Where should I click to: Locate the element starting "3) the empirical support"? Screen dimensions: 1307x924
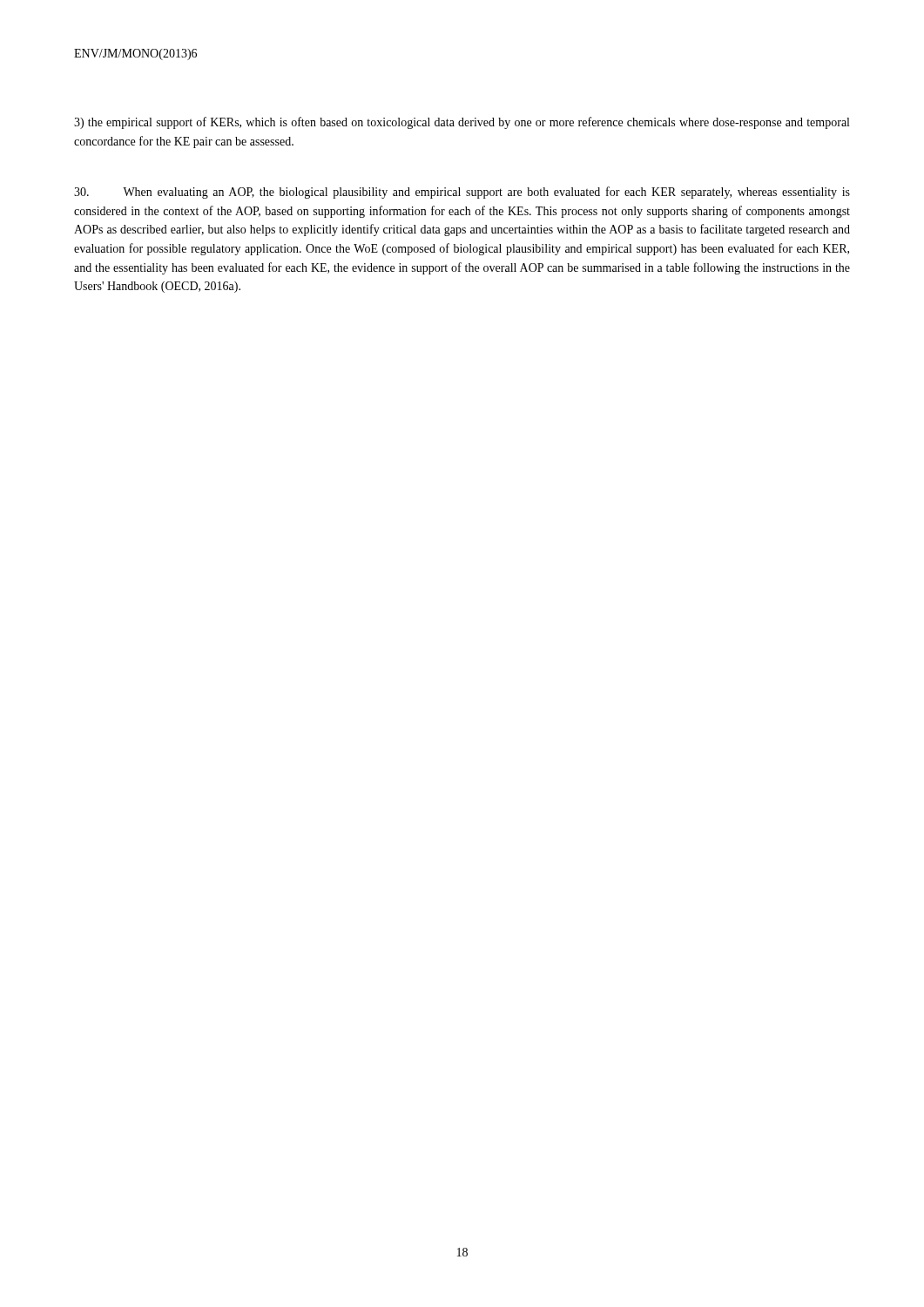pyautogui.click(x=462, y=132)
